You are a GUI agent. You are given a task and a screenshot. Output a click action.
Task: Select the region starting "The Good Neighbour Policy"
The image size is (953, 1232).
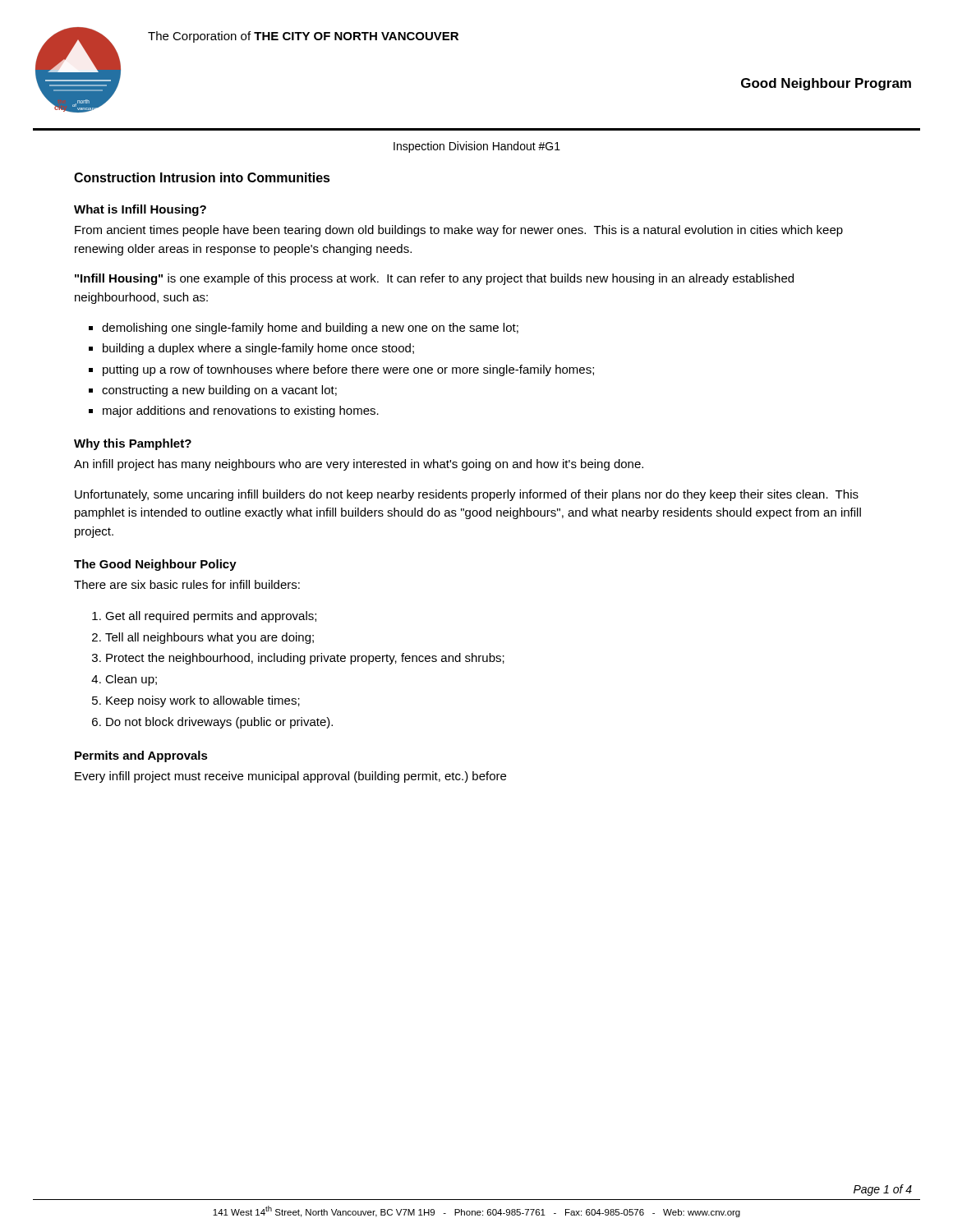click(155, 564)
